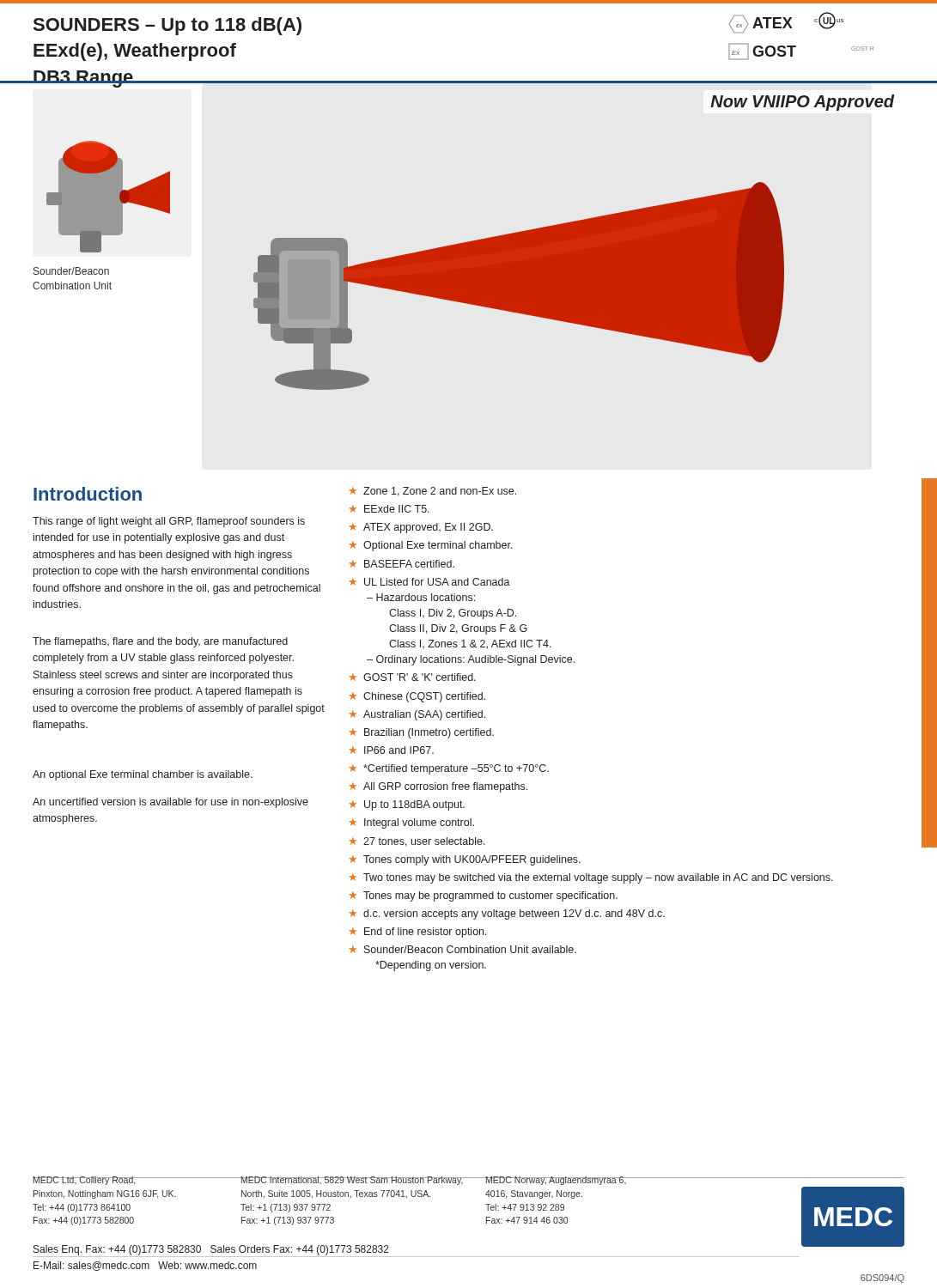Select the text block containing "MEDC International, 5829 West Sam Houston Parkway,"
This screenshot has height=1288, width=937.
pos(352,1200)
